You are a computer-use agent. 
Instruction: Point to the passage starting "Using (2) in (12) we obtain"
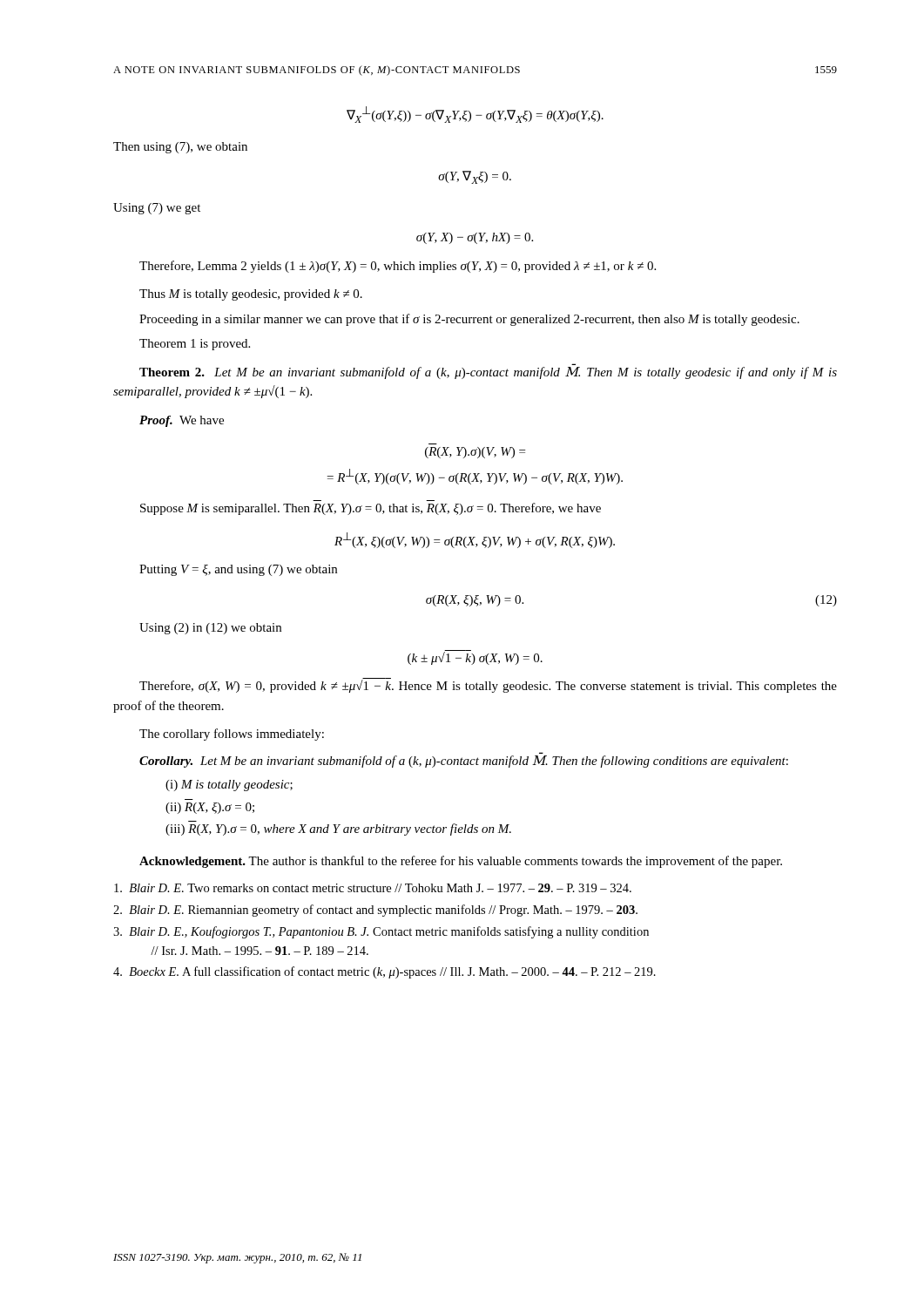211,628
